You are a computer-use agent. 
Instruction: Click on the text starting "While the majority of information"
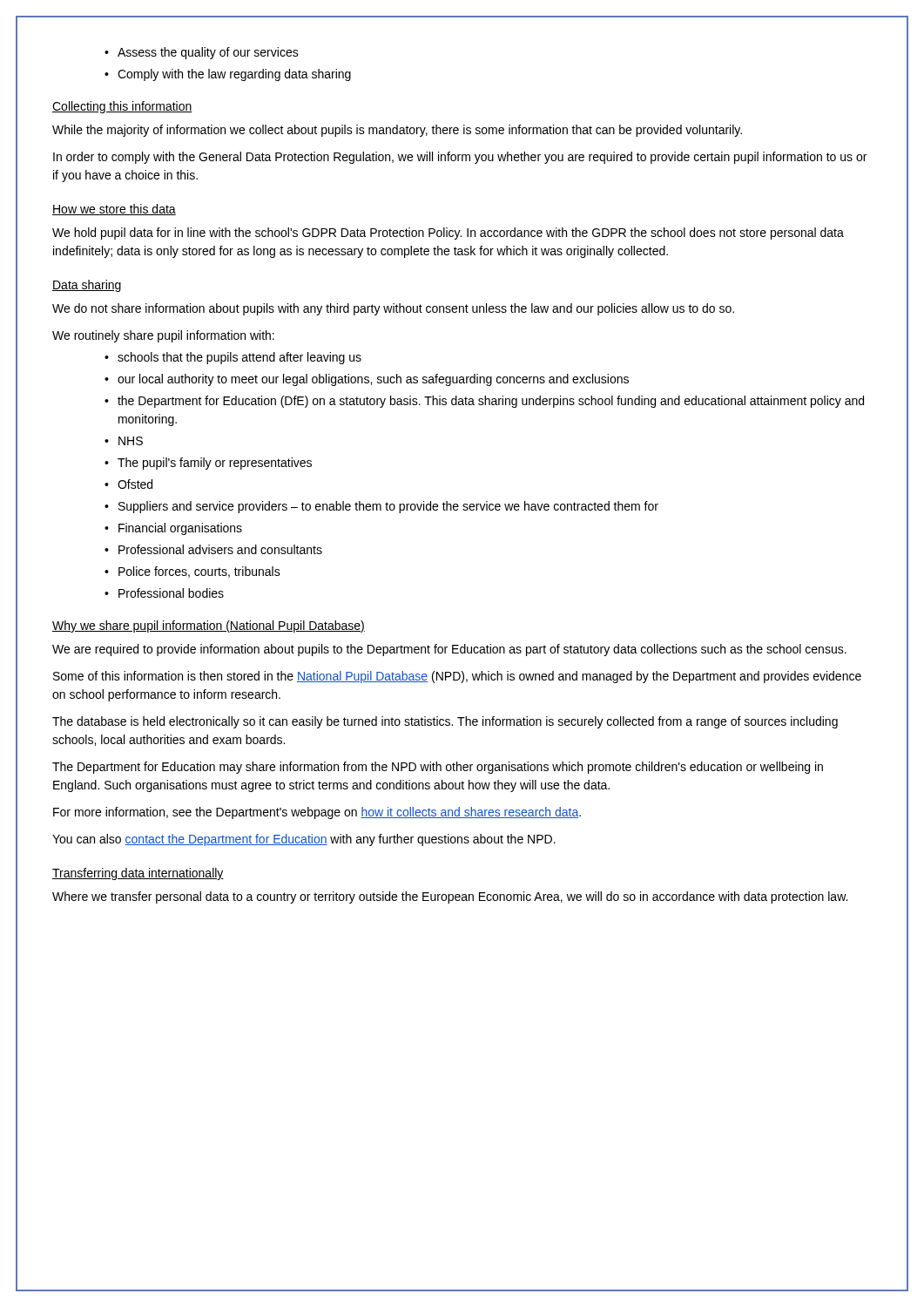[398, 130]
